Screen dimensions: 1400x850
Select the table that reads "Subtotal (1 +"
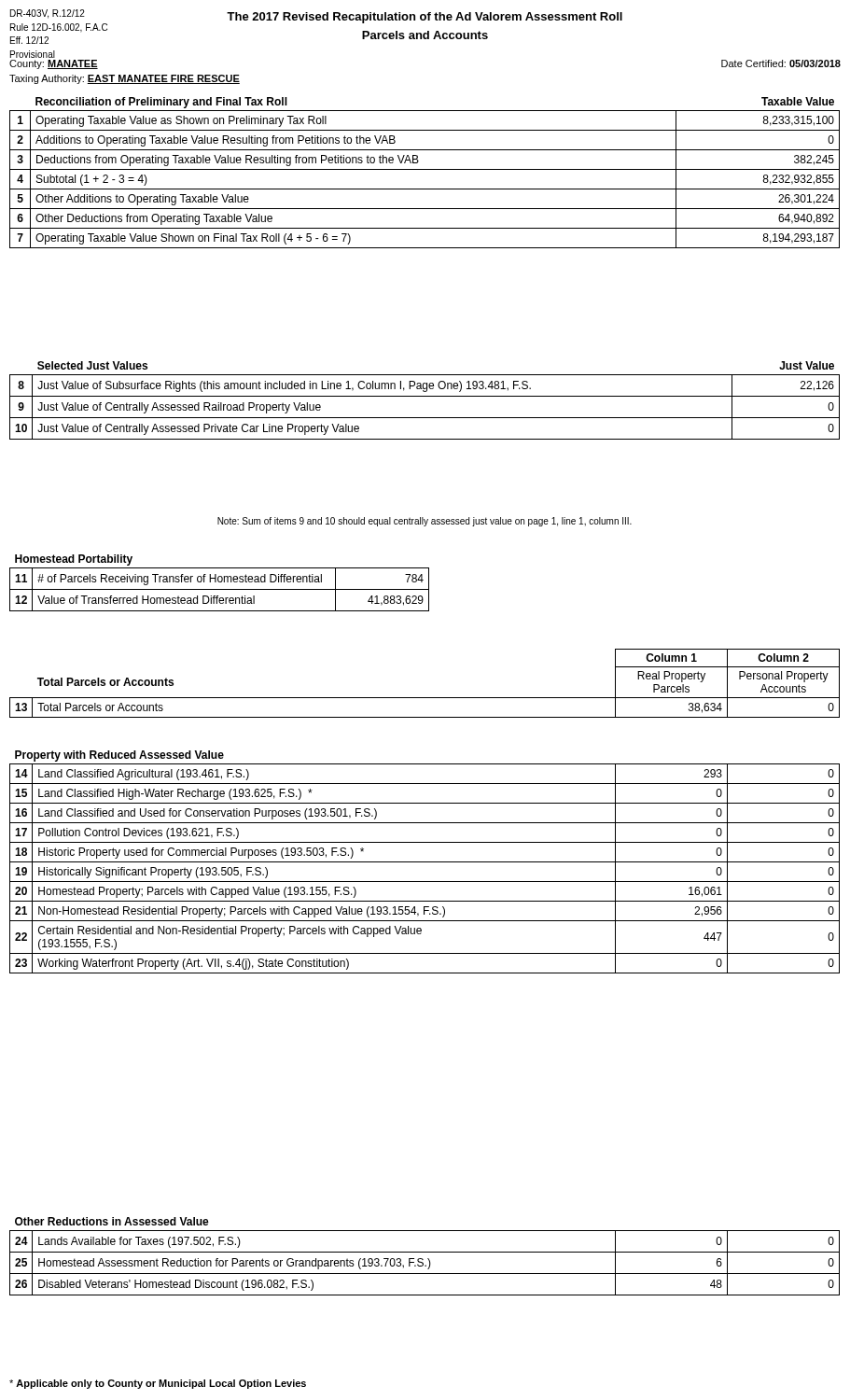(425, 171)
